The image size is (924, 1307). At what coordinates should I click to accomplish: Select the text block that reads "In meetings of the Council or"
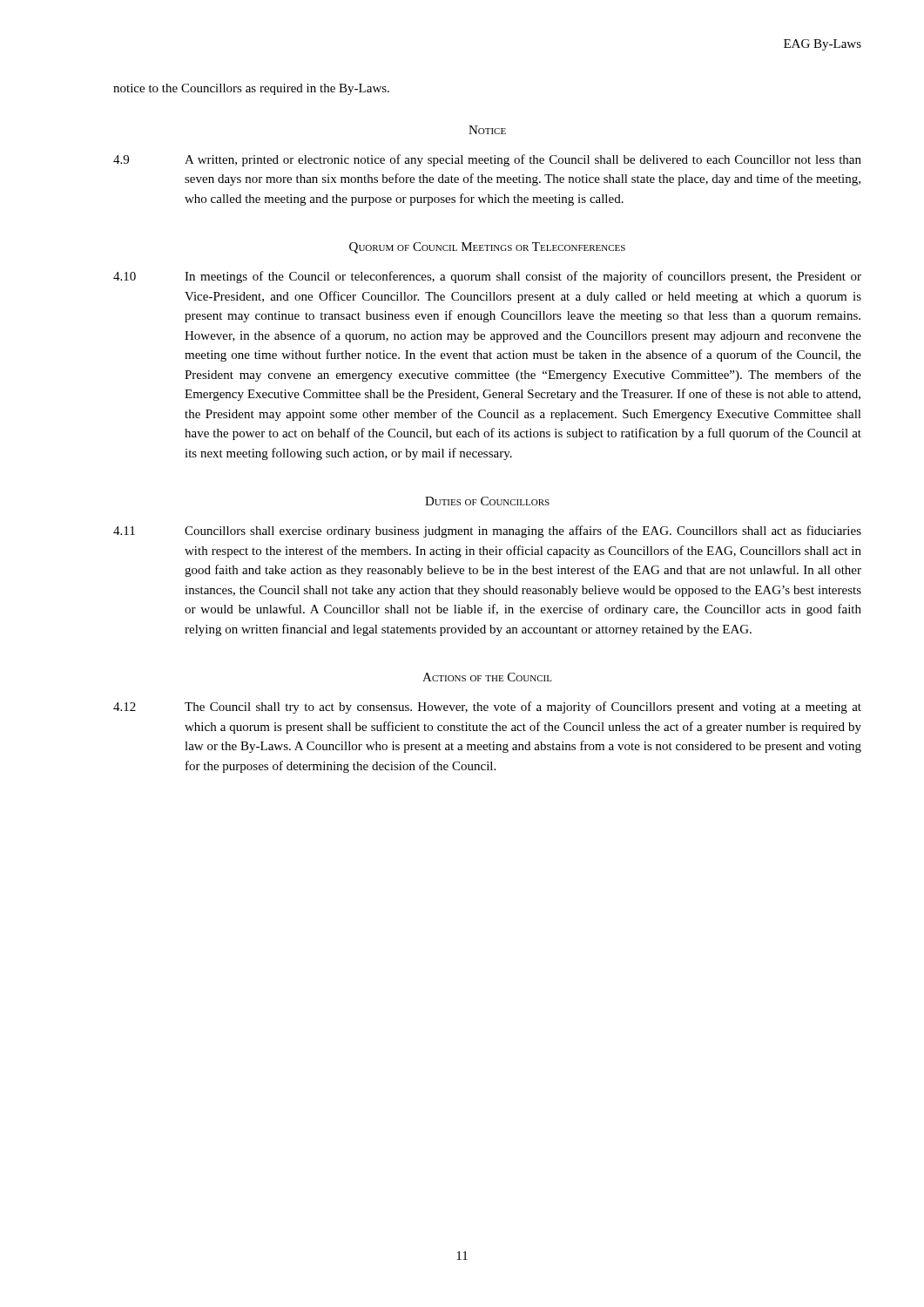523,364
